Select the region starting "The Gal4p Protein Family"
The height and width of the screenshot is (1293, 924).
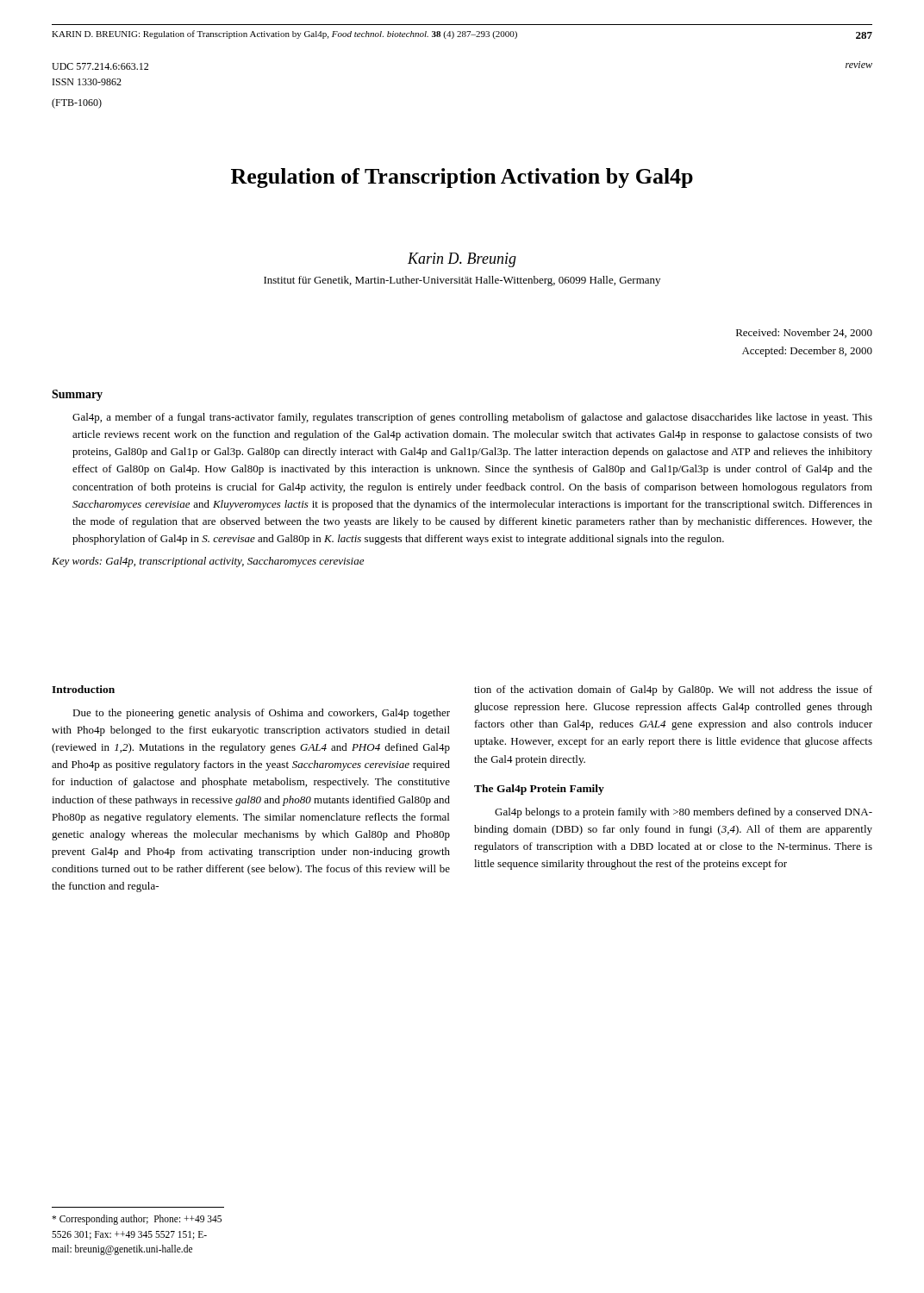[x=539, y=788]
